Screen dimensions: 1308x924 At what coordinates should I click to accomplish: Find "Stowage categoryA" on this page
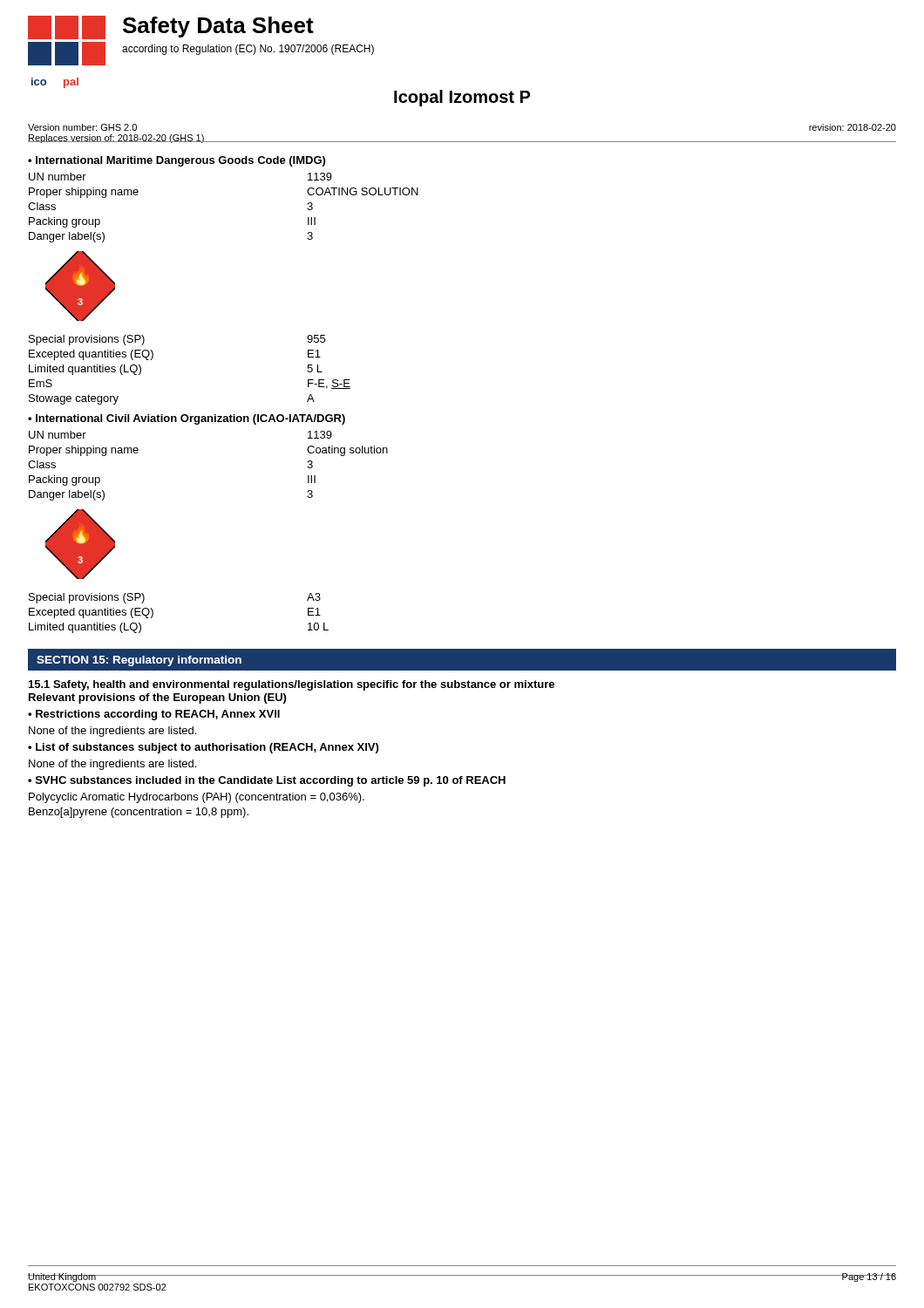tap(68, 399)
